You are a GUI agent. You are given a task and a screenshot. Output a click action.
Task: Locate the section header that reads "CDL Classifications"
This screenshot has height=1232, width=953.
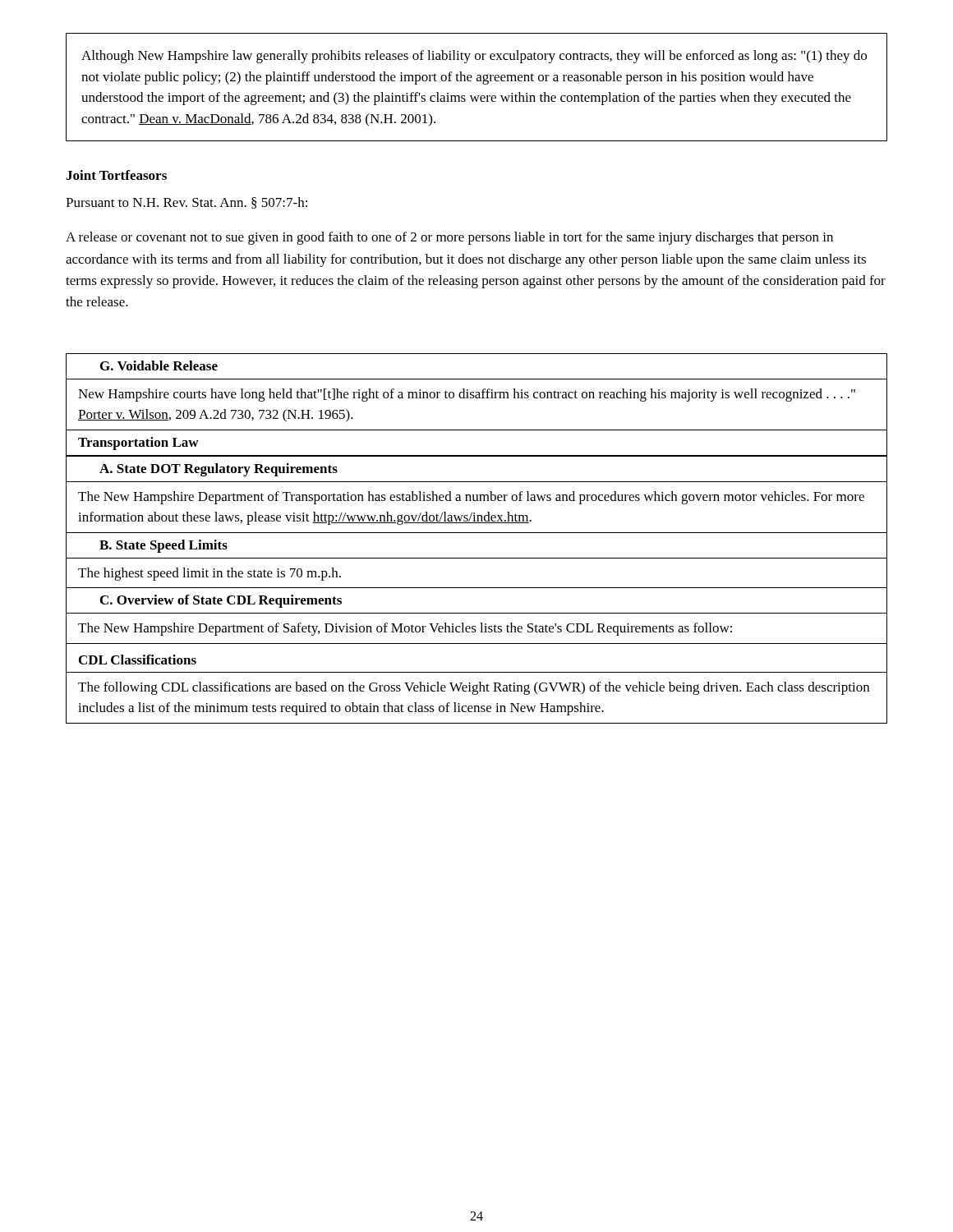pos(476,660)
